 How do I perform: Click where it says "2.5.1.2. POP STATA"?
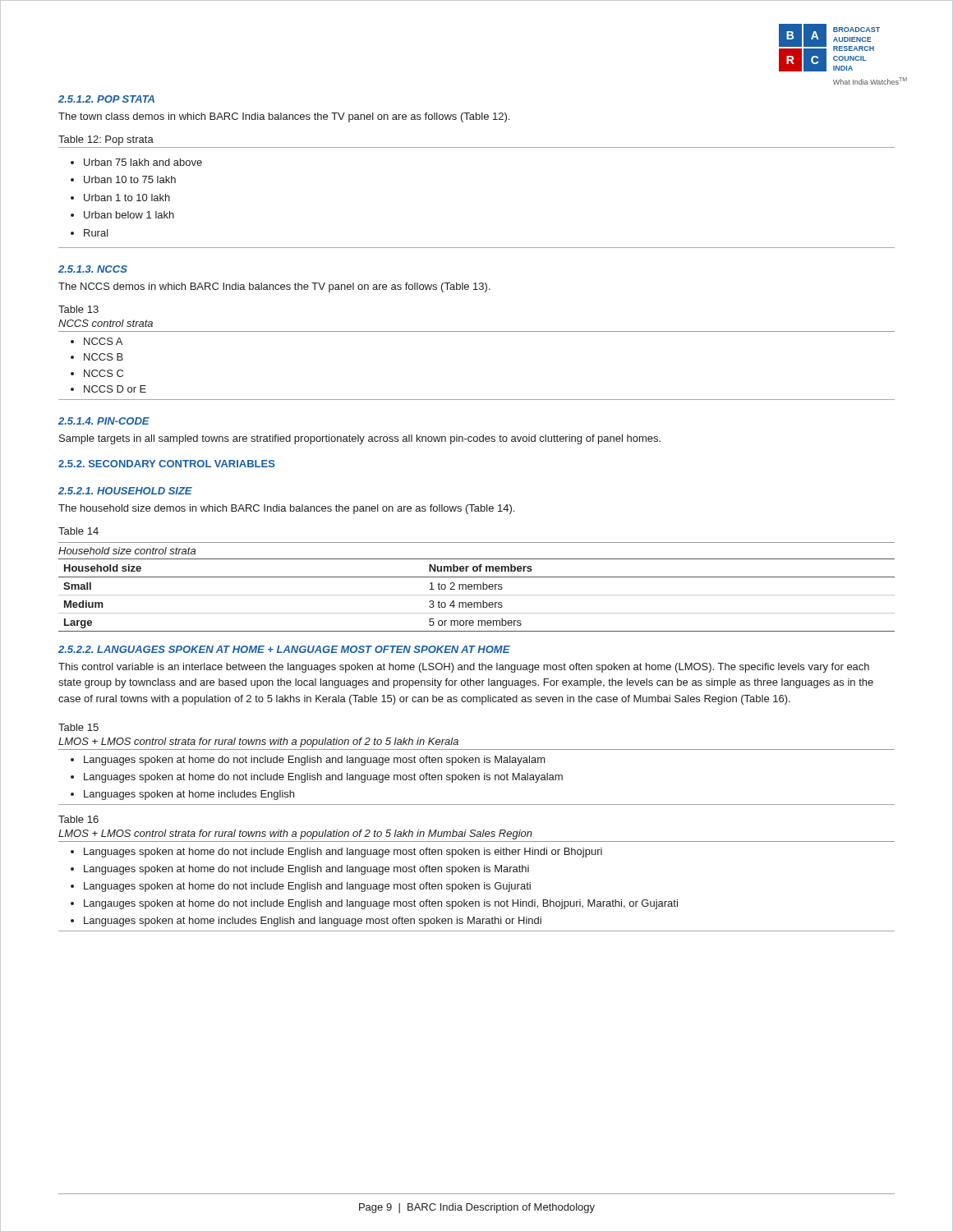[107, 99]
